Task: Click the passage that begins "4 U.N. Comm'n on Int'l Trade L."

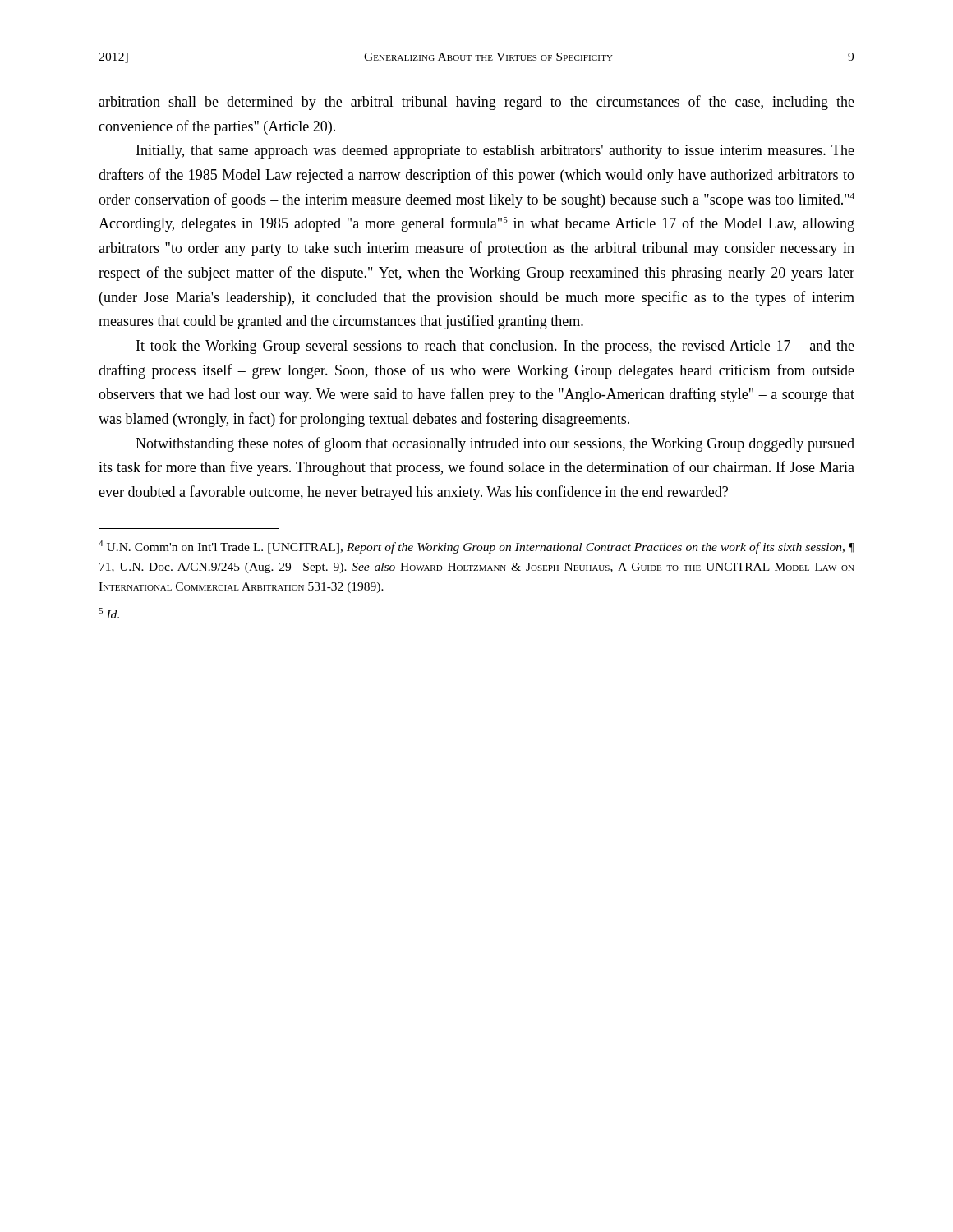Action: 476,566
